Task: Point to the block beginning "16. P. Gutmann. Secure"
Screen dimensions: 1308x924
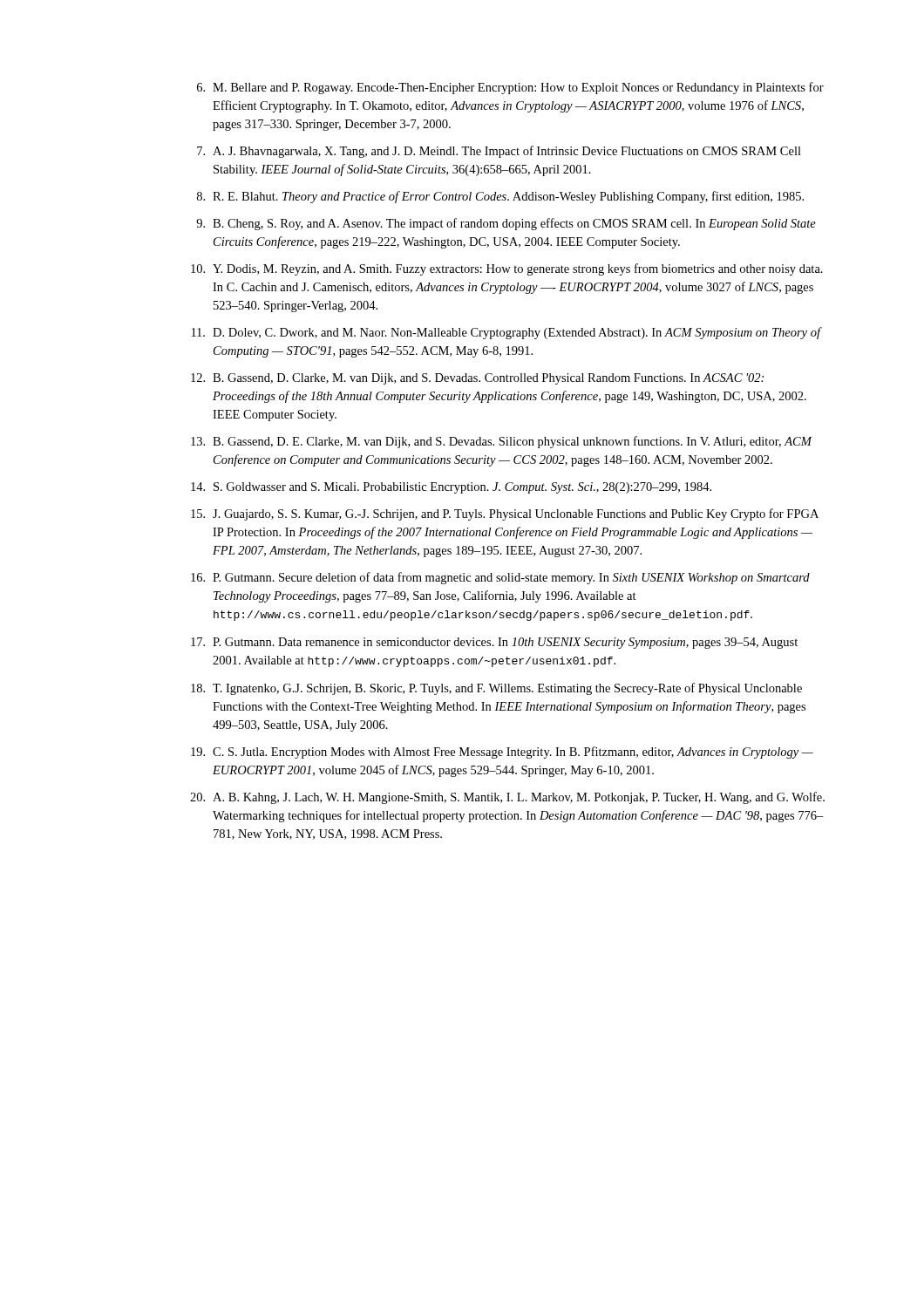Action: tap(501, 597)
